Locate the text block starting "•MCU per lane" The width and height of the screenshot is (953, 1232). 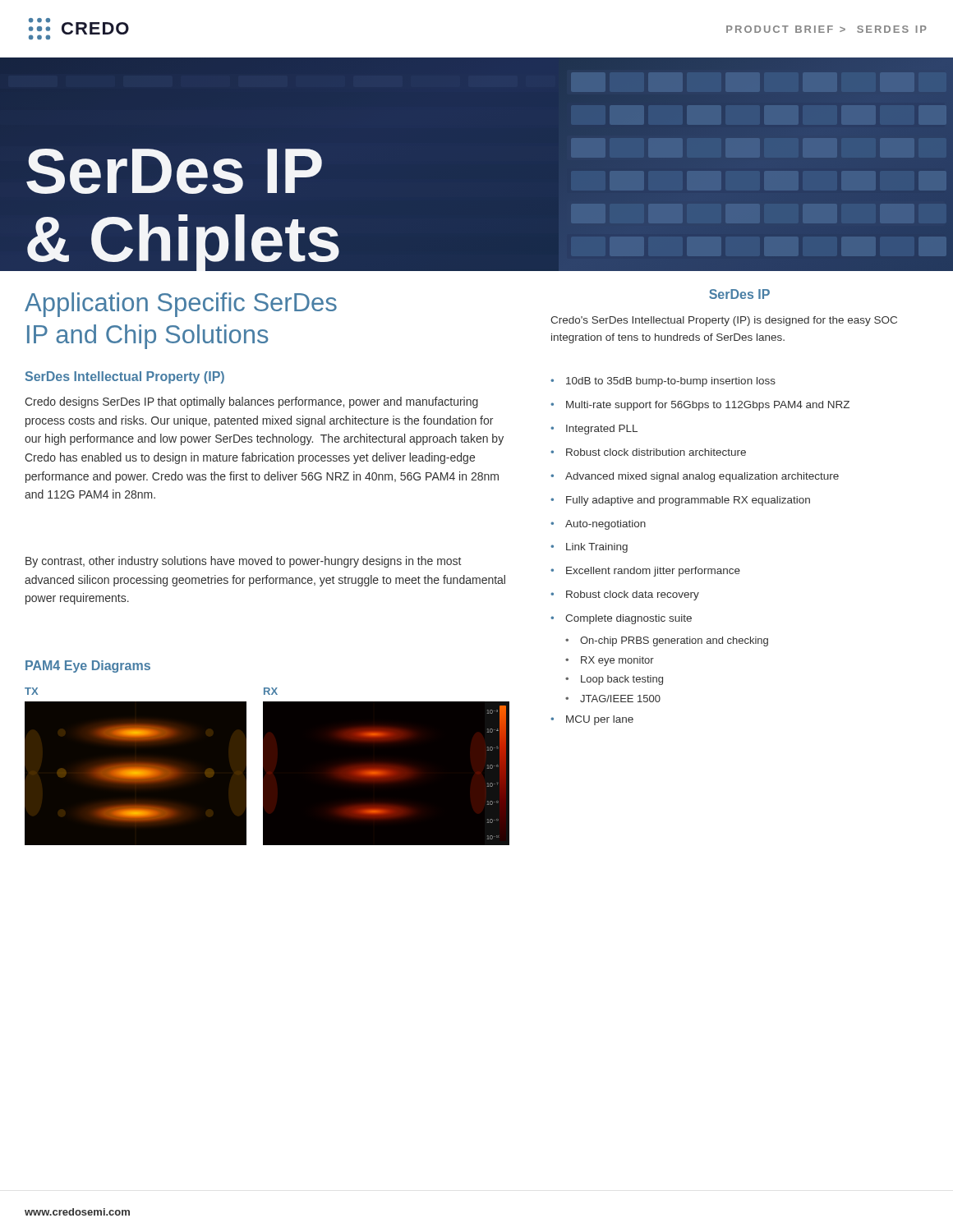(x=592, y=720)
